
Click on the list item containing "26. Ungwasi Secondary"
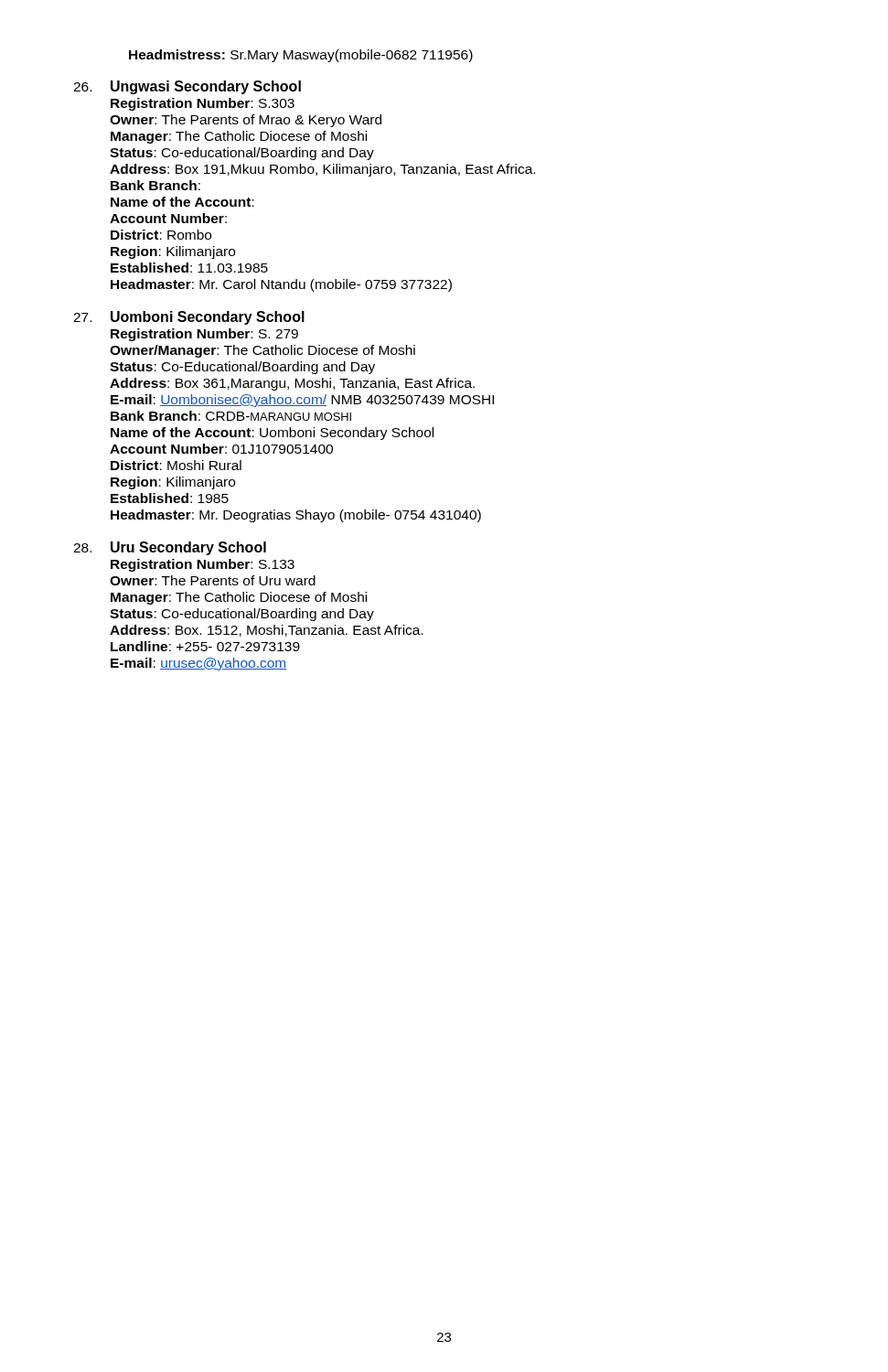187,87
